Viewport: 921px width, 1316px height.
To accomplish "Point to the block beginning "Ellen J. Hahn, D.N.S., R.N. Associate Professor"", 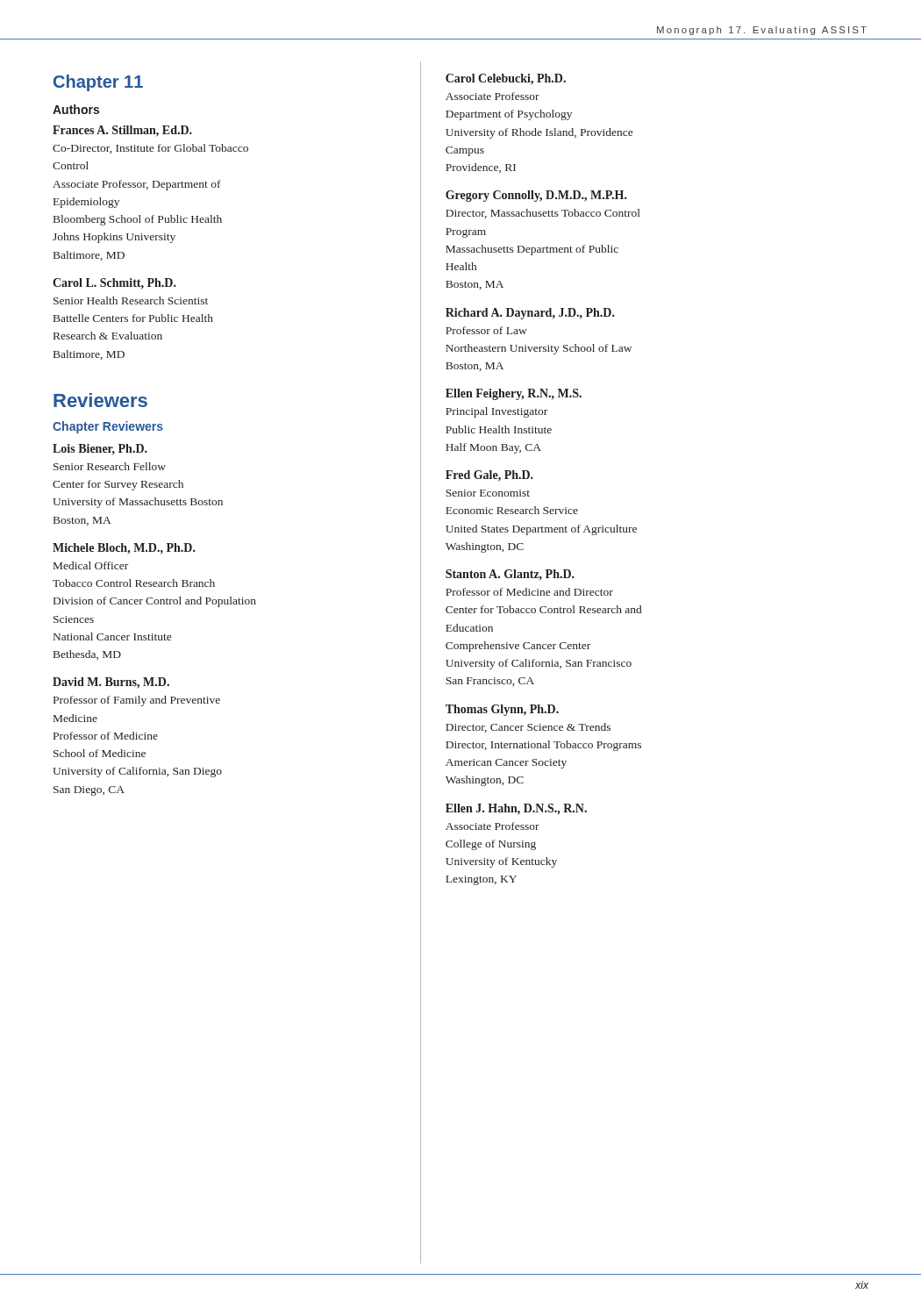I will coord(516,809).
